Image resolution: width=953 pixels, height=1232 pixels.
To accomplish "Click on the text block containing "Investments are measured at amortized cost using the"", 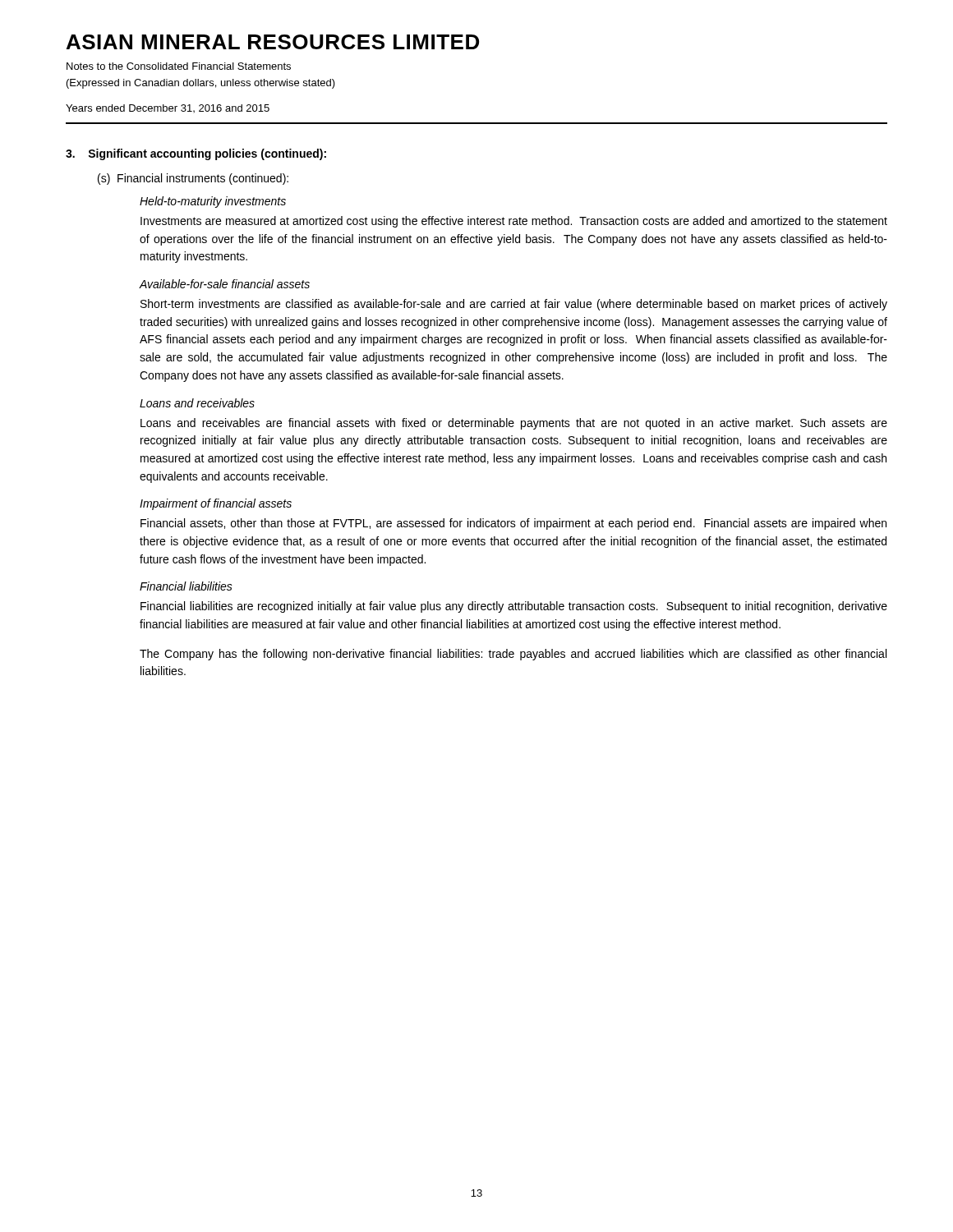I will tap(513, 239).
